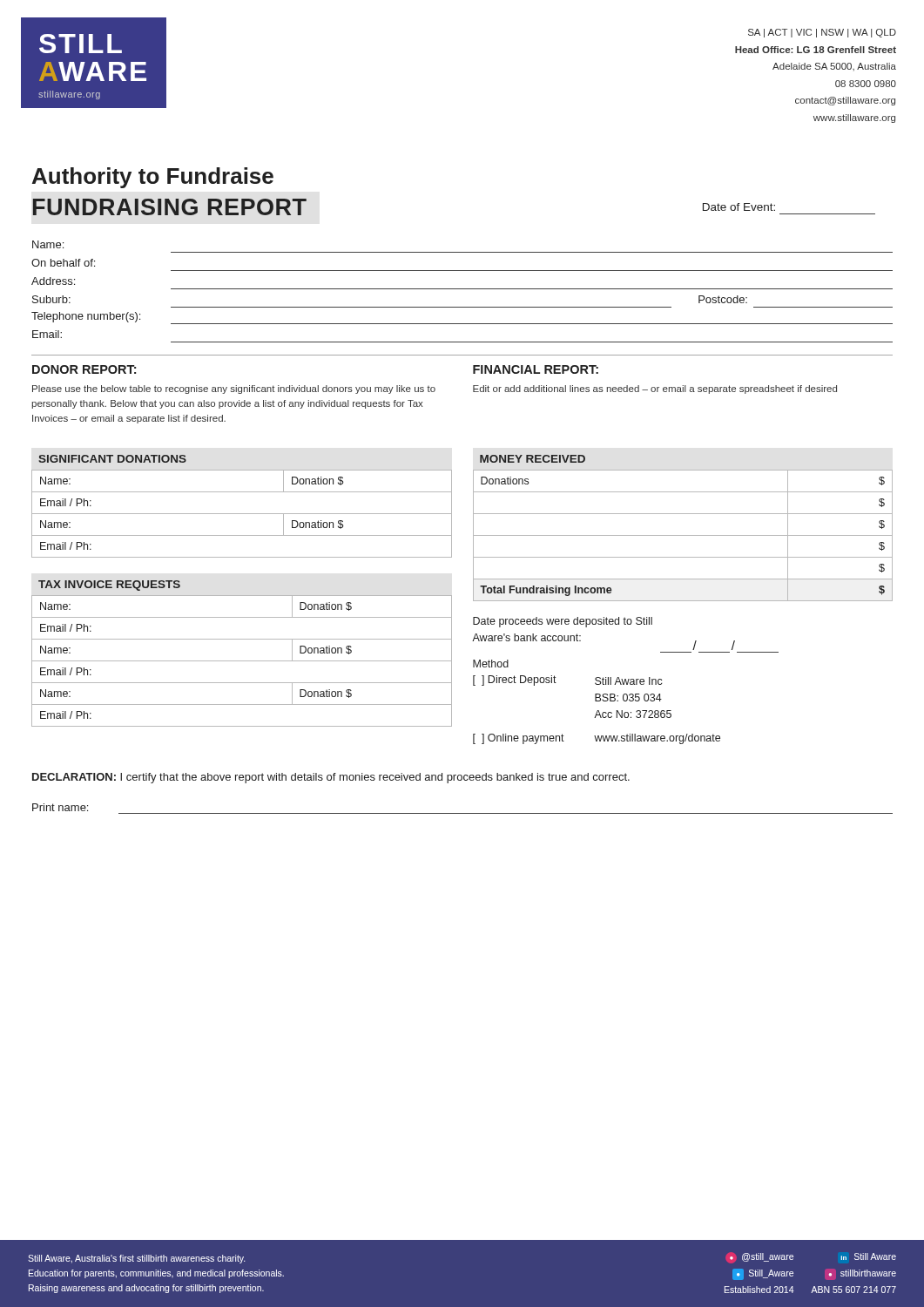
Task: Locate the block starting "DONOR REPORT:"
Action: 84,370
